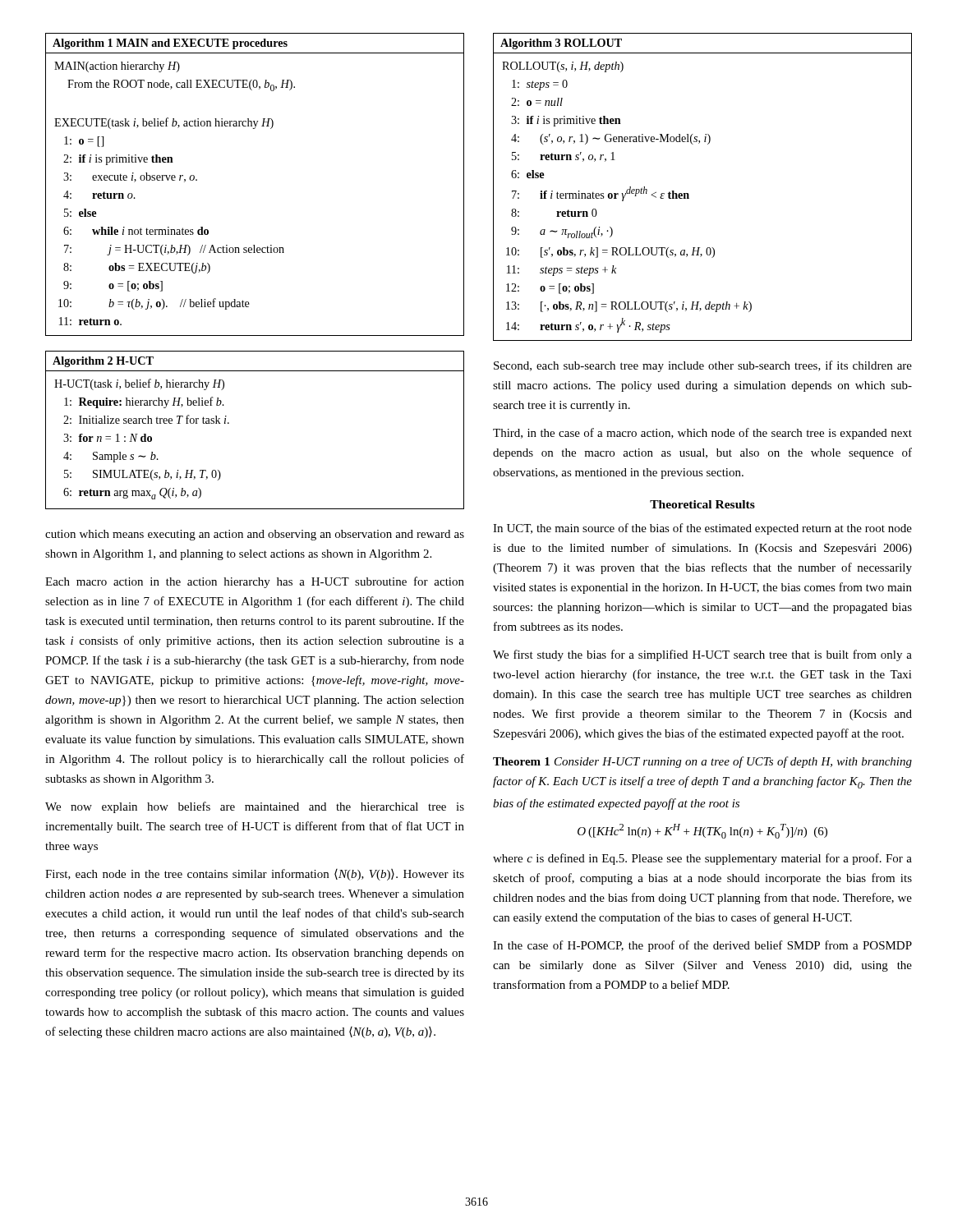Viewport: 953px width, 1232px height.
Task: Find the text block starting "Second, each sub-search tree may include"
Action: tap(702, 385)
